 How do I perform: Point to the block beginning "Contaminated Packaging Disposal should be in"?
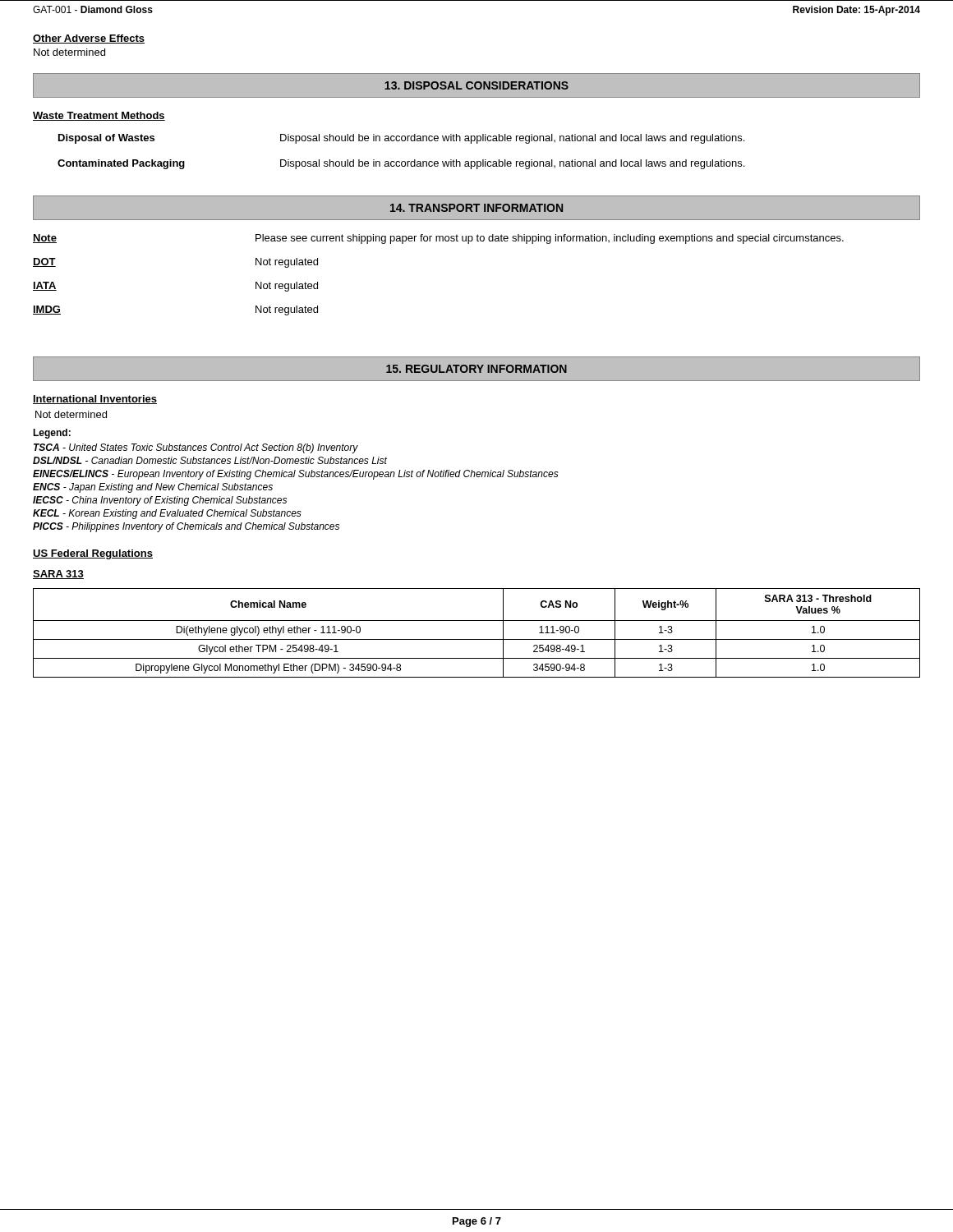476,163
